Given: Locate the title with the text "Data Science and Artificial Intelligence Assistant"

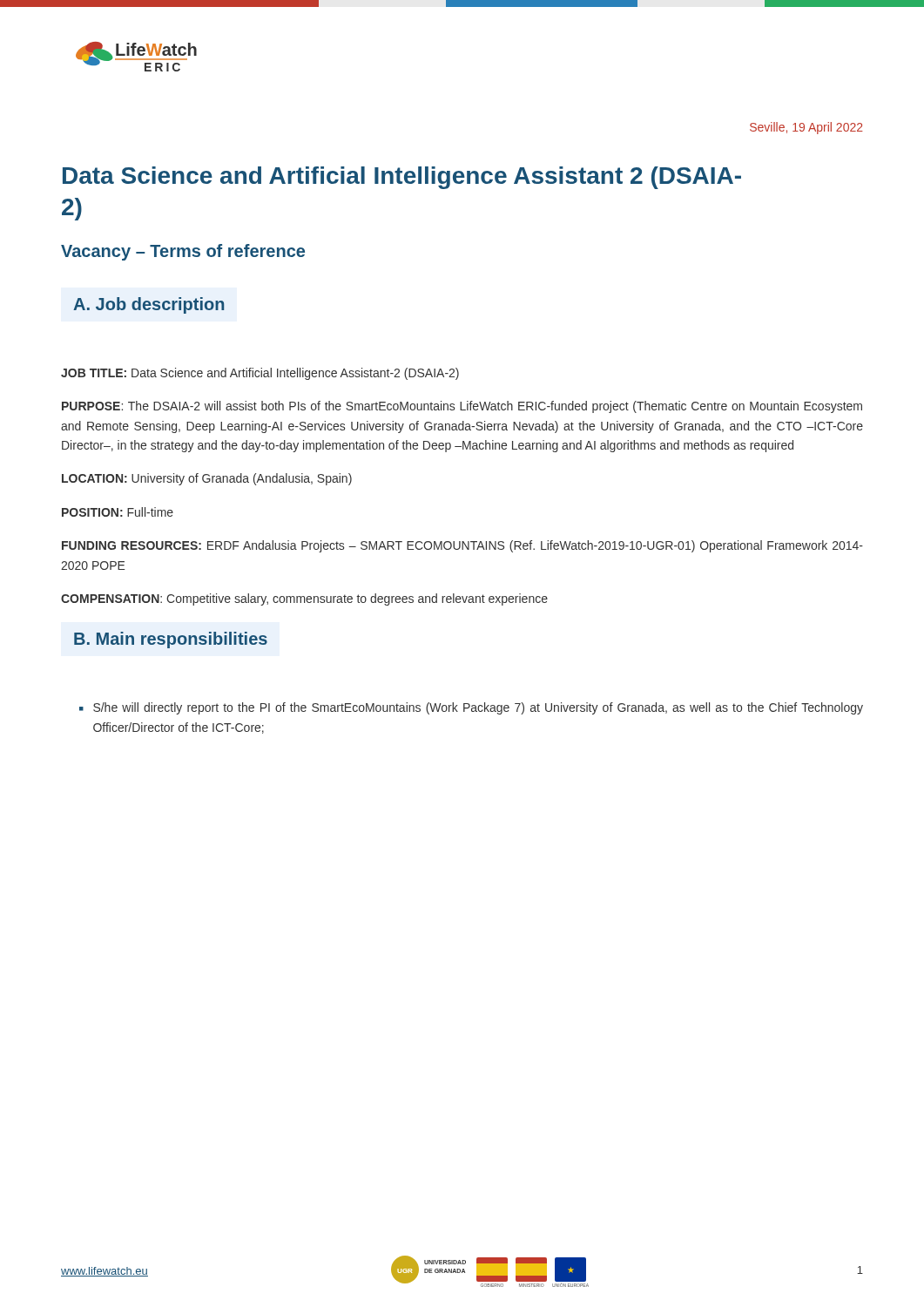Looking at the screenshot, I should 462,192.
